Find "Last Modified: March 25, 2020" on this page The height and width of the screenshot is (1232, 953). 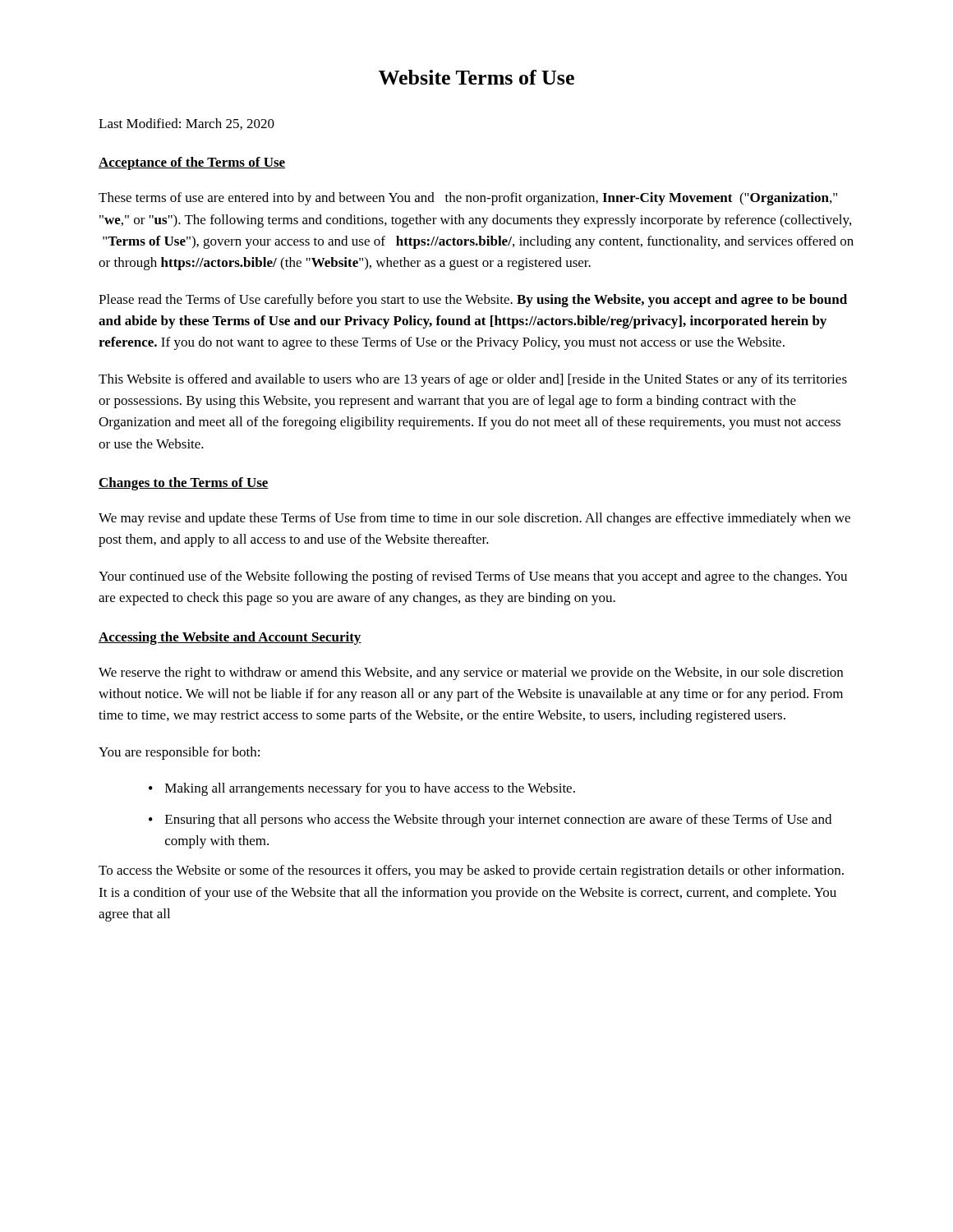click(x=186, y=124)
